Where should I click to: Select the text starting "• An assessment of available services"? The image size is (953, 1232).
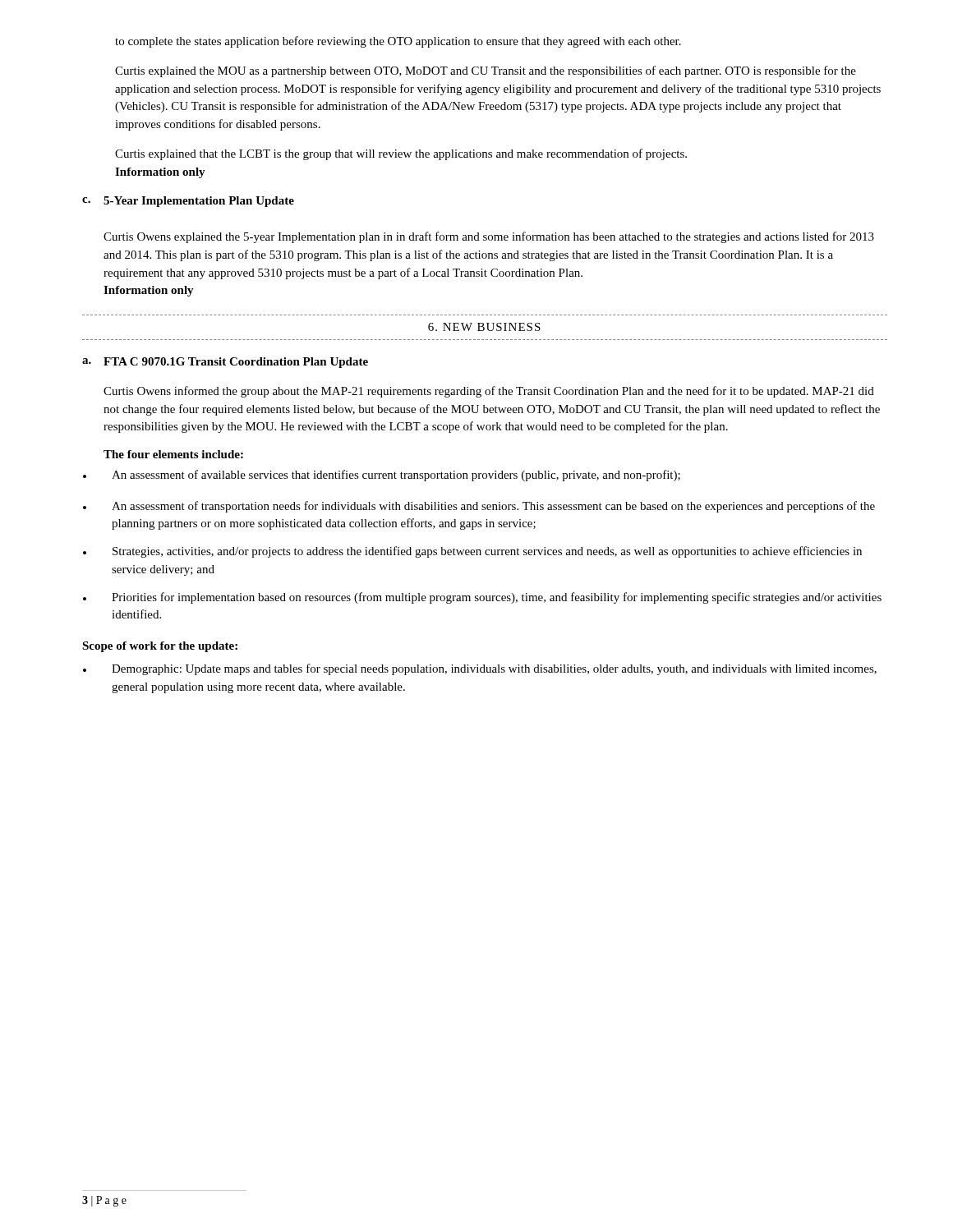381,477
